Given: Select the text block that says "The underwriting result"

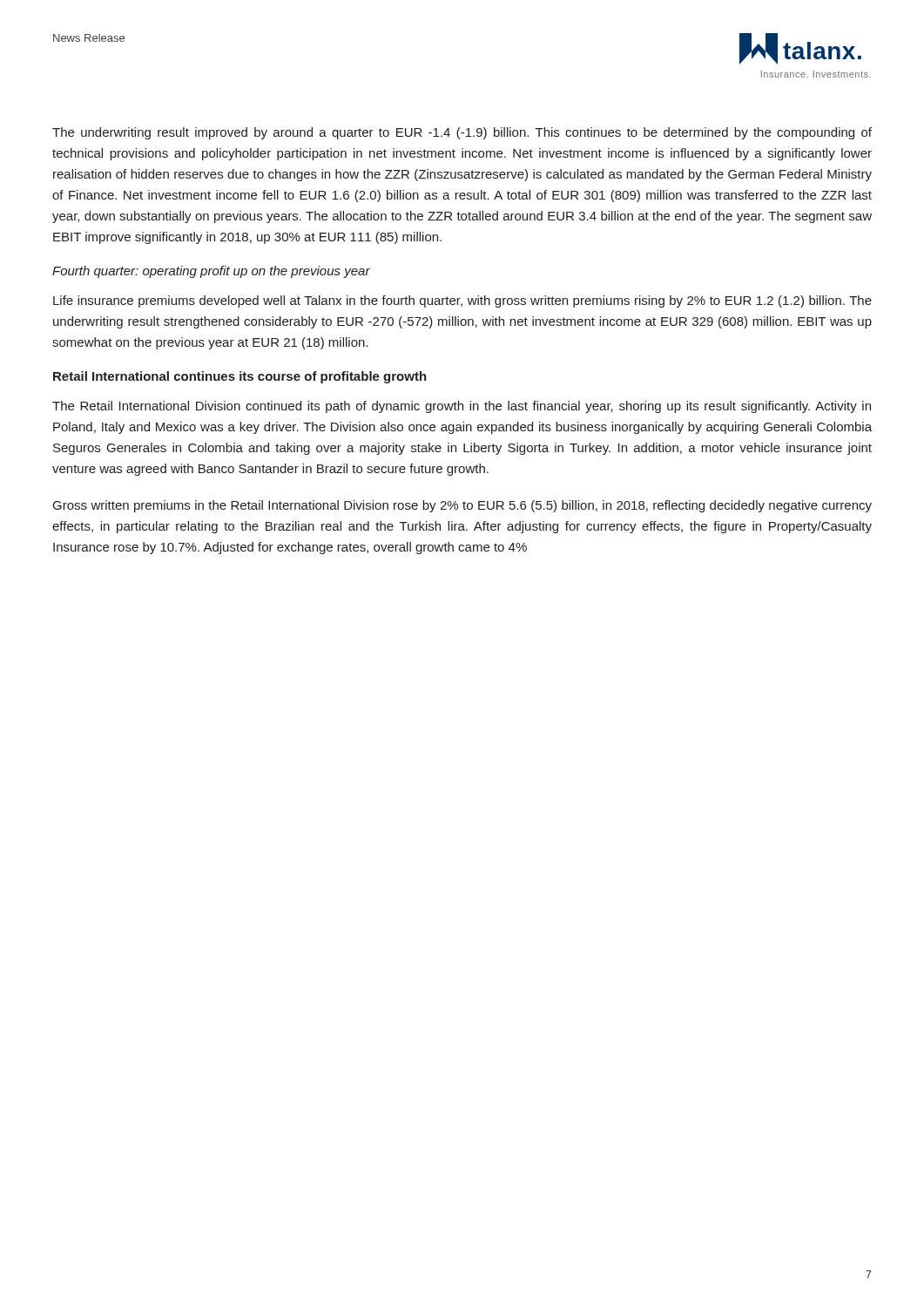Looking at the screenshot, I should click(462, 184).
